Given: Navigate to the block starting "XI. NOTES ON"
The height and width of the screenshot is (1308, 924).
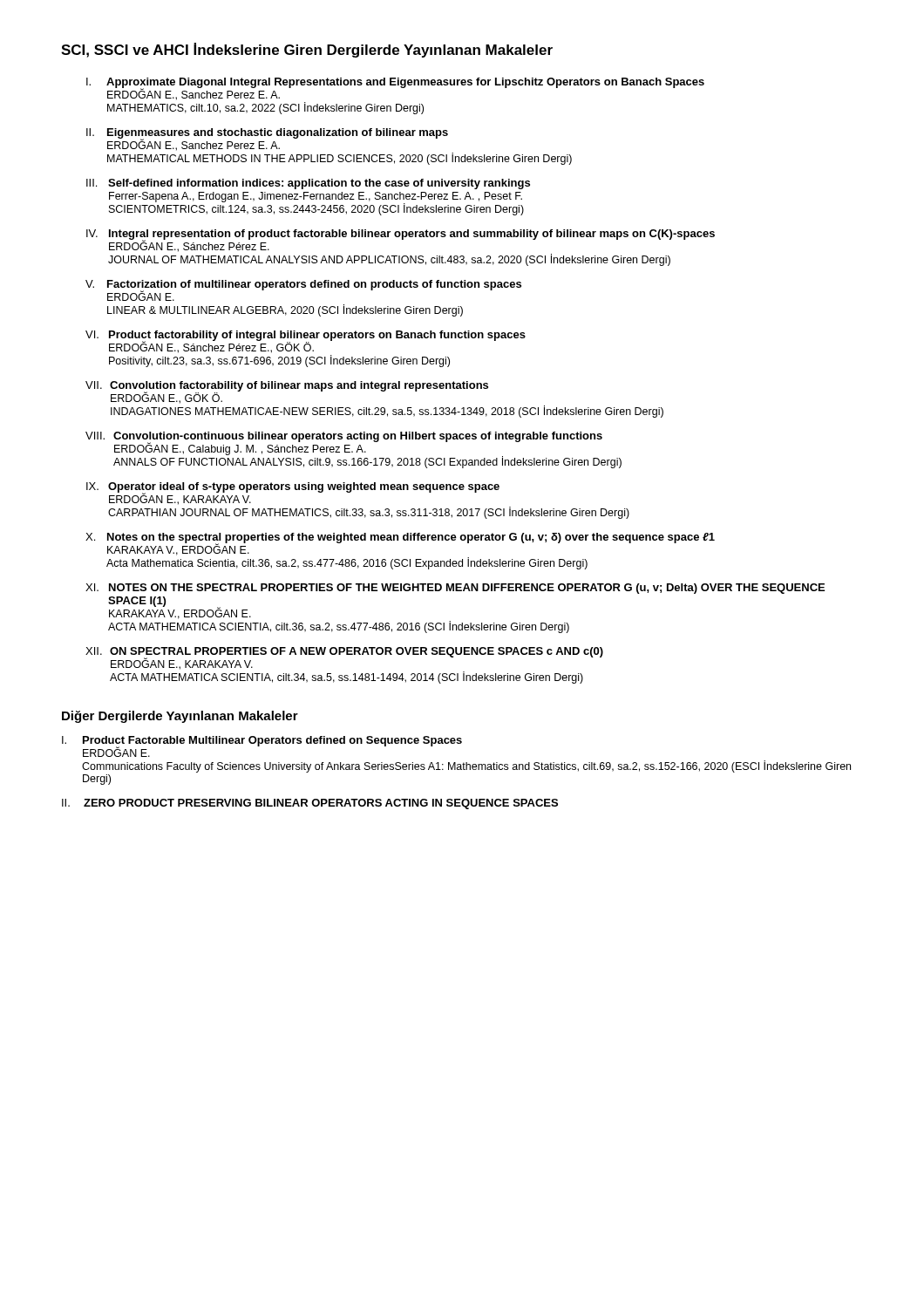Looking at the screenshot, I should (x=455, y=589).
